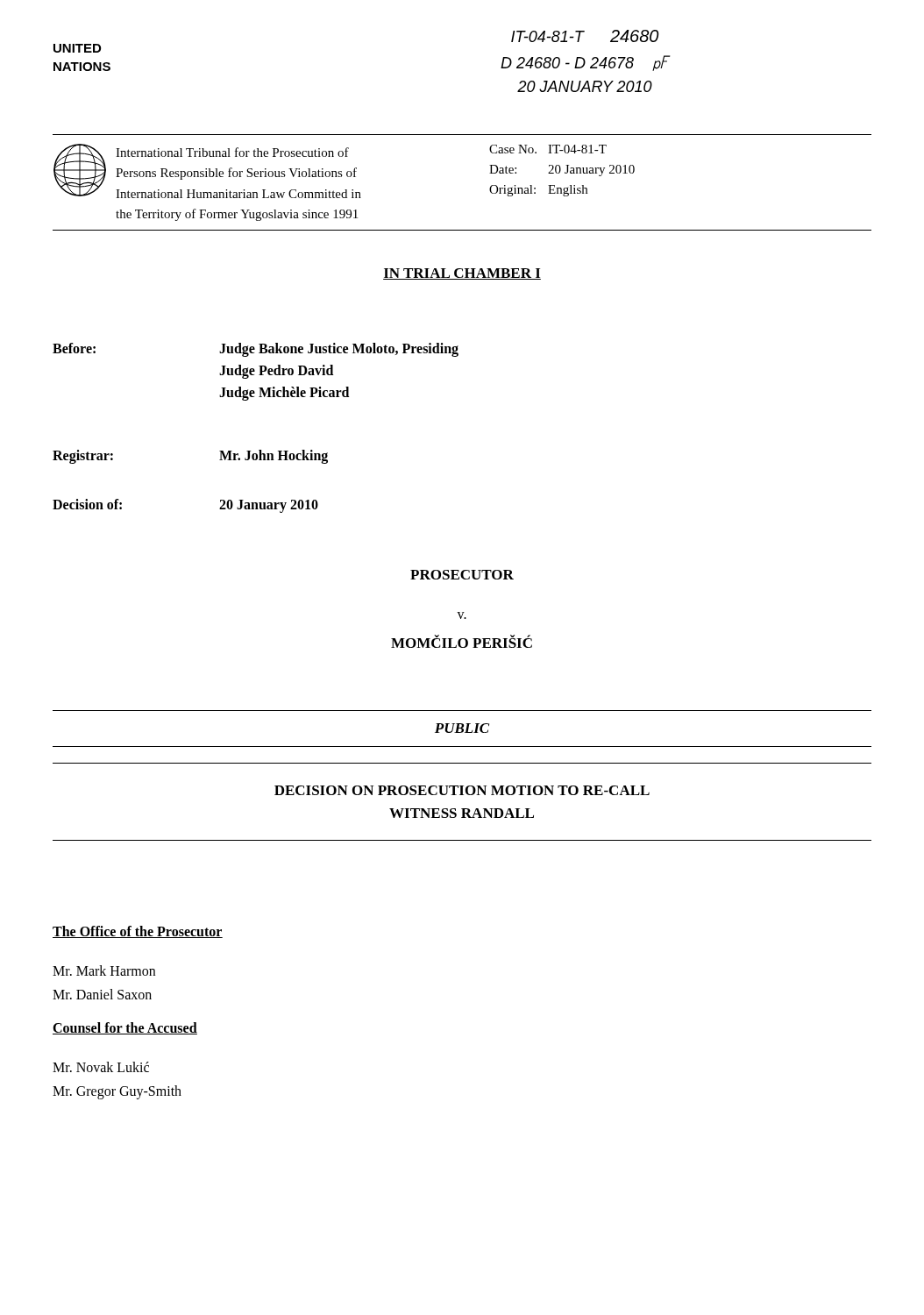This screenshot has height=1315, width=924.
Task: Click on the text that reads "Mr. Mark Harmon Mr. Daniel Saxon"
Action: tap(104, 983)
